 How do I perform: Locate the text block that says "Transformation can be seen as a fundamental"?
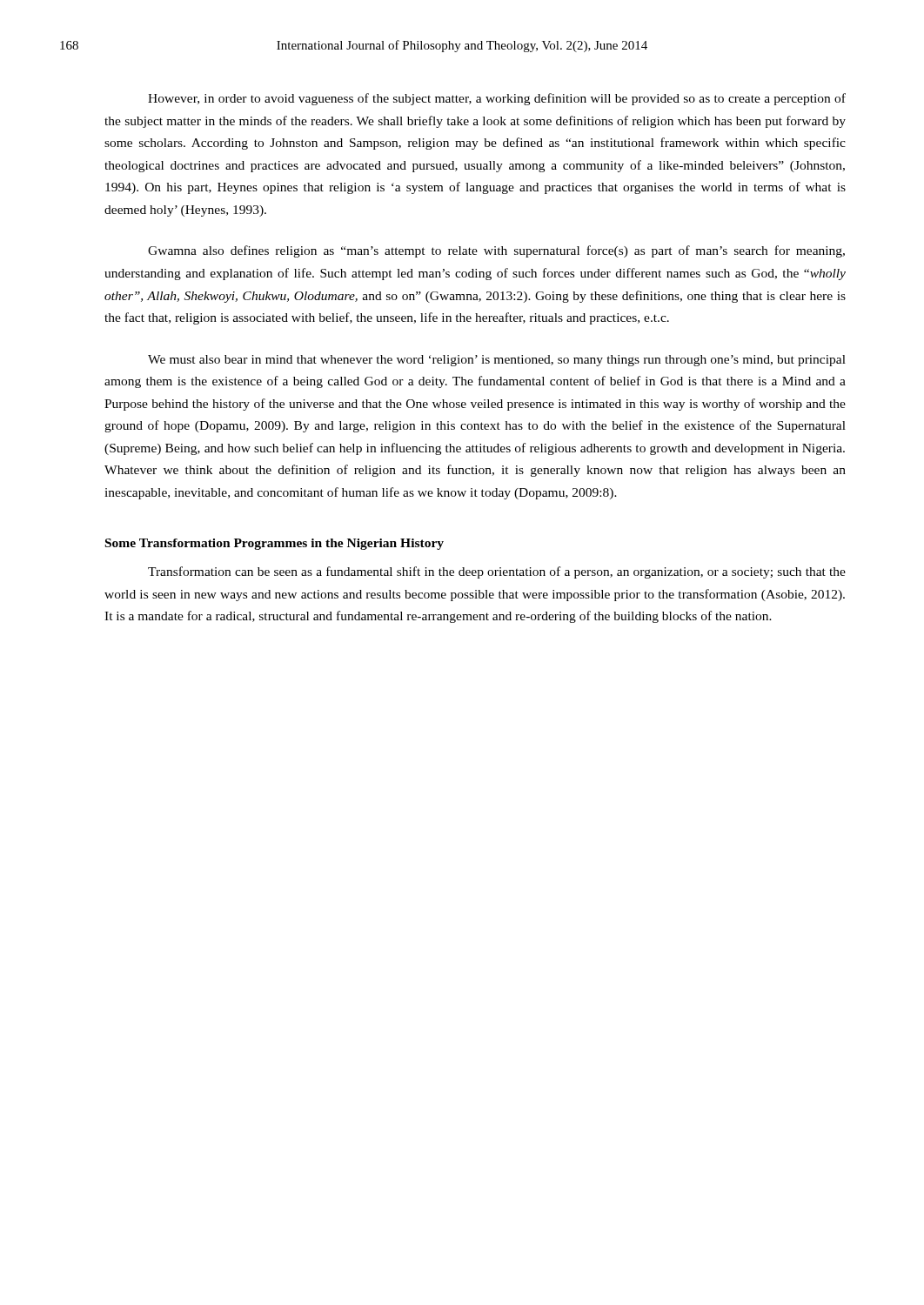click(475, 594)
